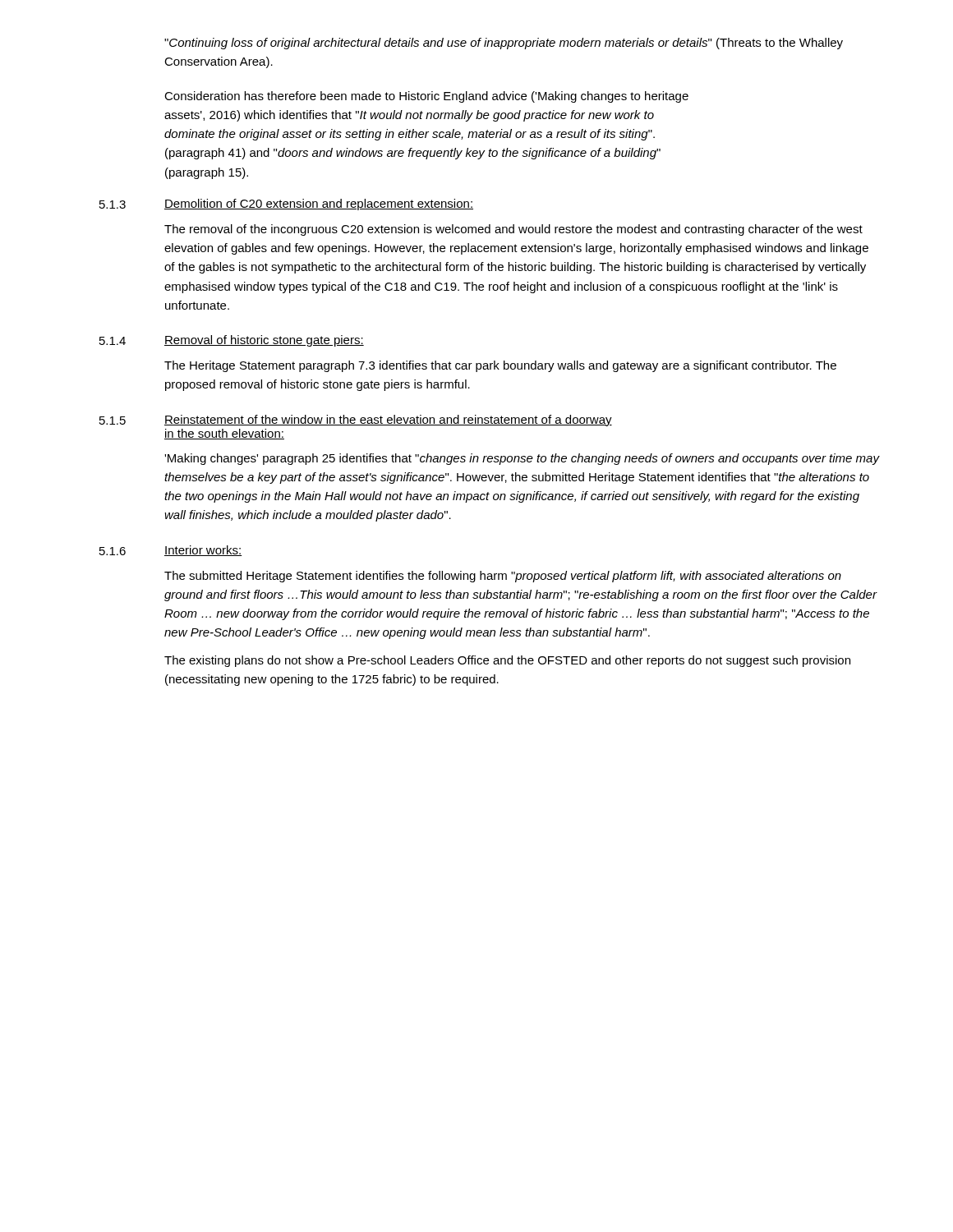
Task: Select the text starting "'Making changes' paragraph 25 identifies that "changes in"
Action: tap(522, 486)
